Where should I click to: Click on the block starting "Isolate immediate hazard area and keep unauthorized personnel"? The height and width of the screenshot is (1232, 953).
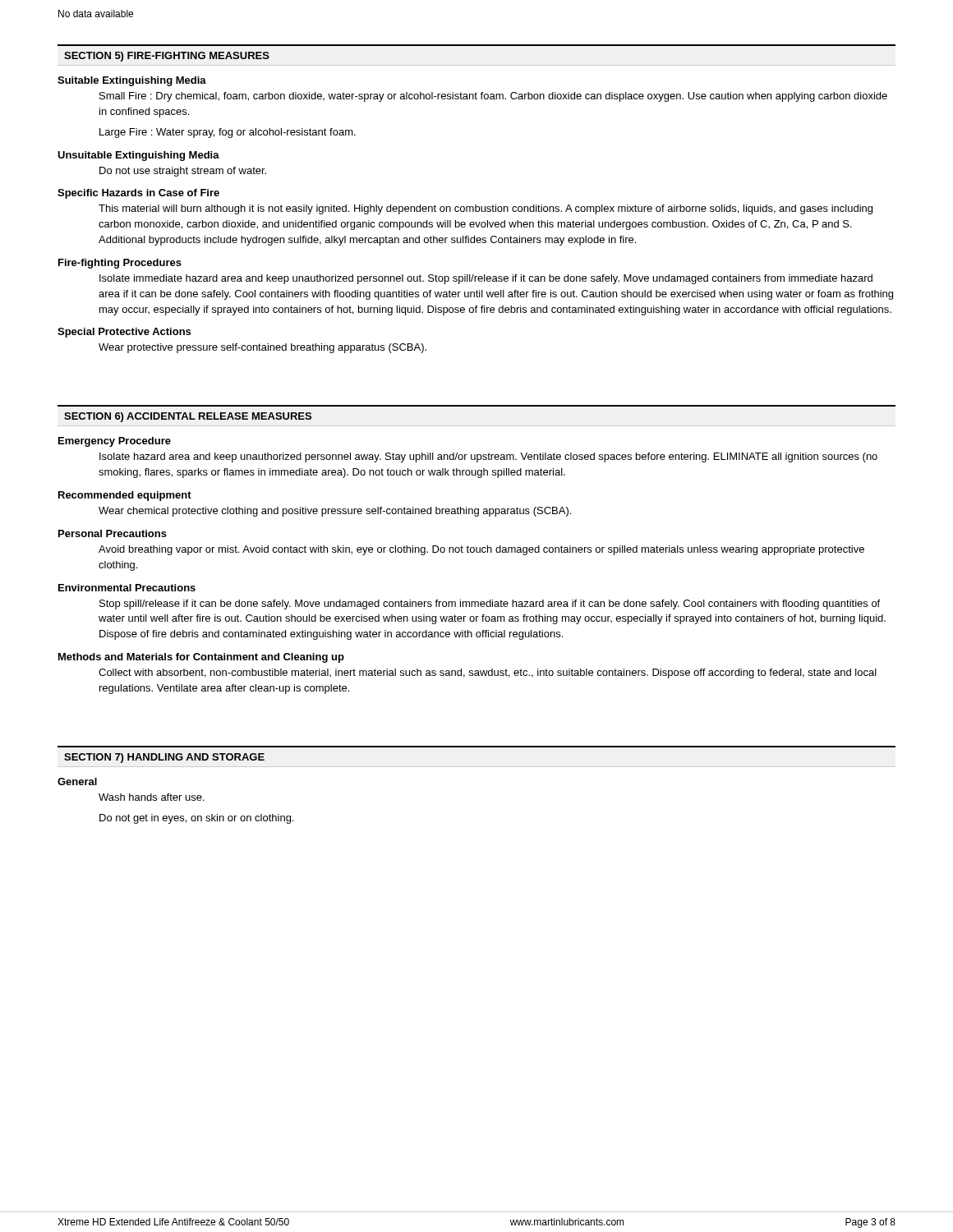[x=496, y=293]
